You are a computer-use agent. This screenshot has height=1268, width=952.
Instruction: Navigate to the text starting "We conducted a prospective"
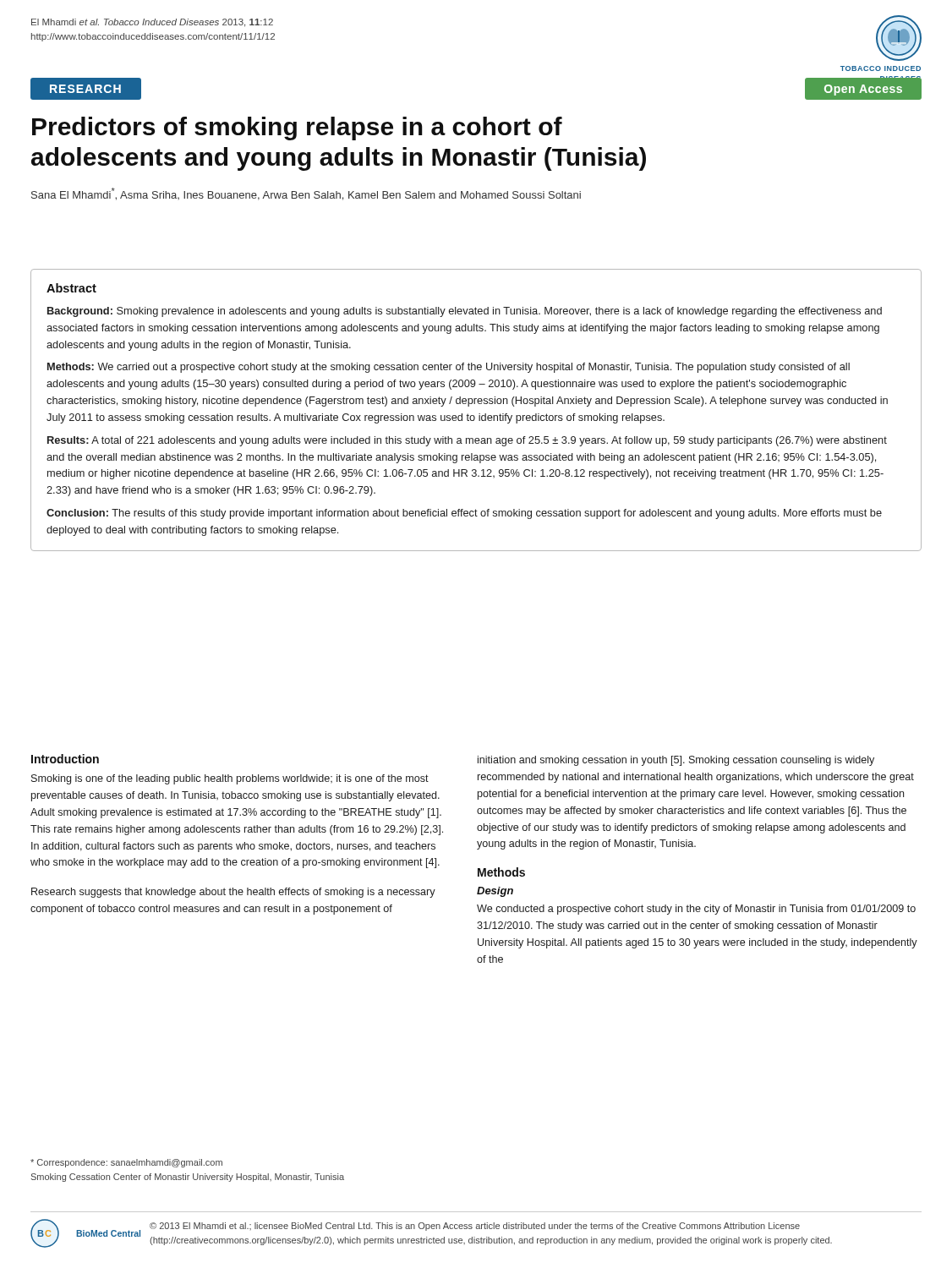point(697,934)
